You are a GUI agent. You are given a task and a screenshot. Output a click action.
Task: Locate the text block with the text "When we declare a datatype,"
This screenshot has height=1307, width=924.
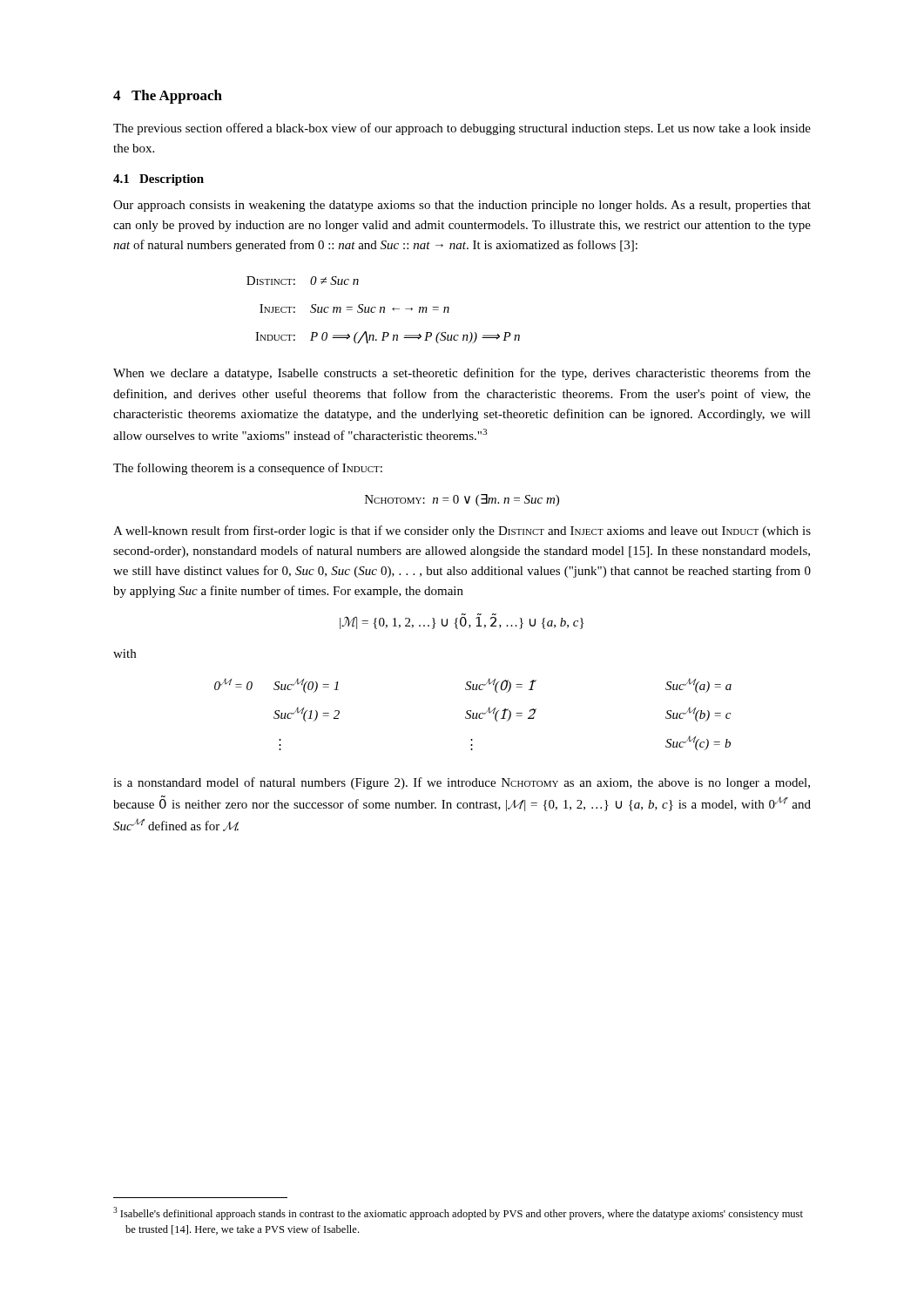tap(462, 405)
